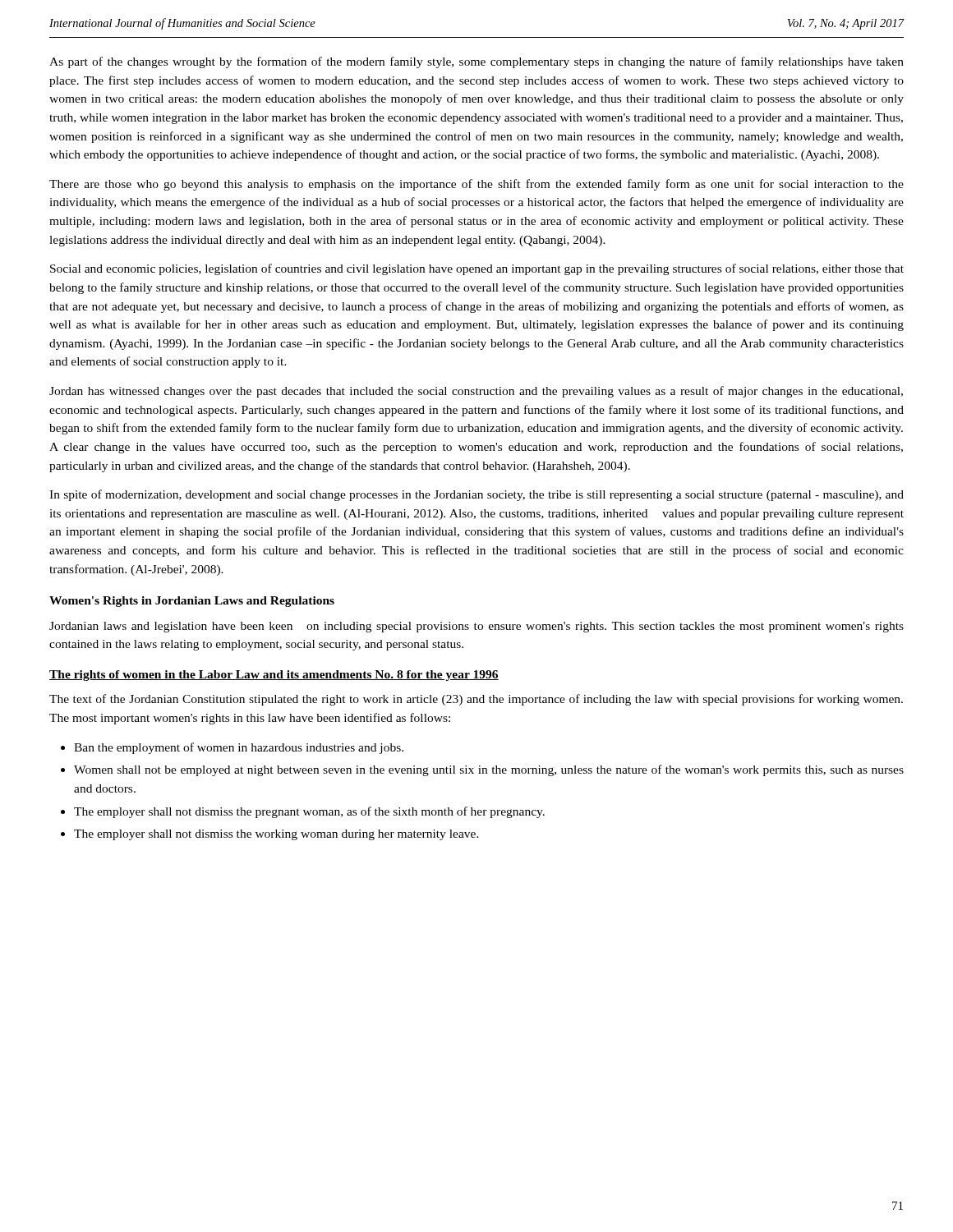Point to the block beginning "The text of"

pyautogui.click(x=476, y=709)
